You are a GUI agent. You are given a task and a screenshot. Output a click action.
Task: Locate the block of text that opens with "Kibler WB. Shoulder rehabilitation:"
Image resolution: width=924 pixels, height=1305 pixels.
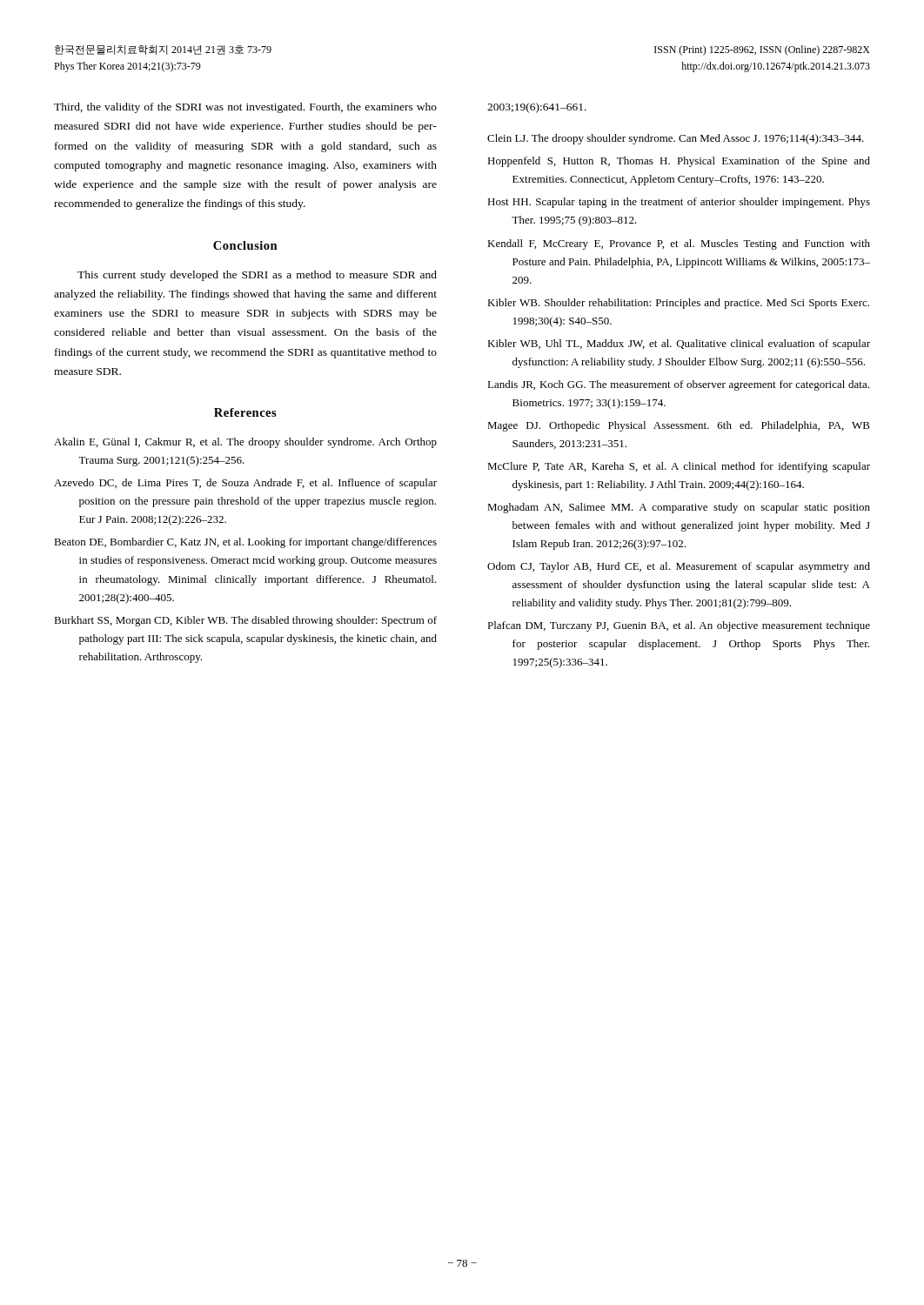point(679,311)
